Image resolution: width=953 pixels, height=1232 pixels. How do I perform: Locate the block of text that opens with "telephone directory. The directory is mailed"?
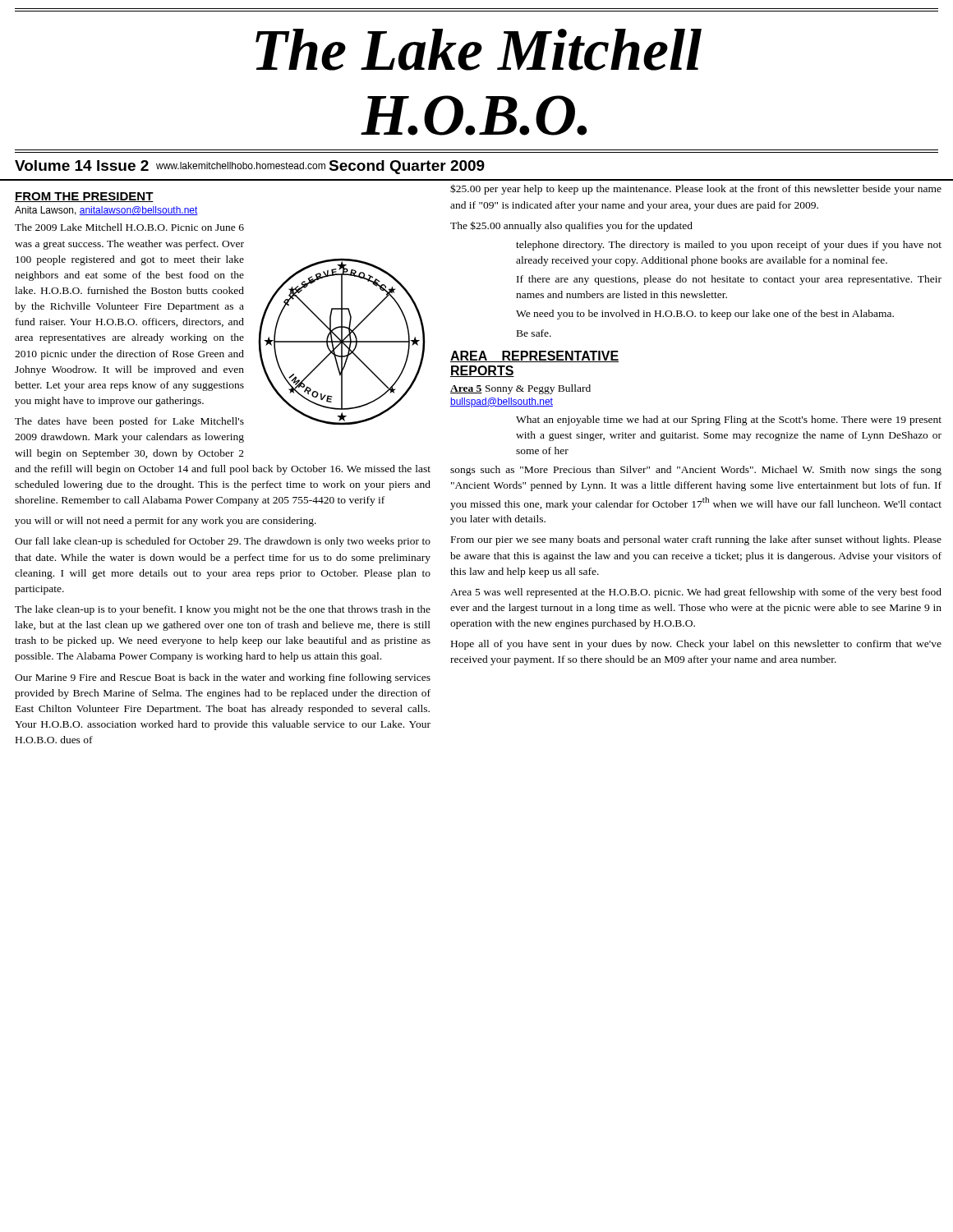[x=729, y=252]
